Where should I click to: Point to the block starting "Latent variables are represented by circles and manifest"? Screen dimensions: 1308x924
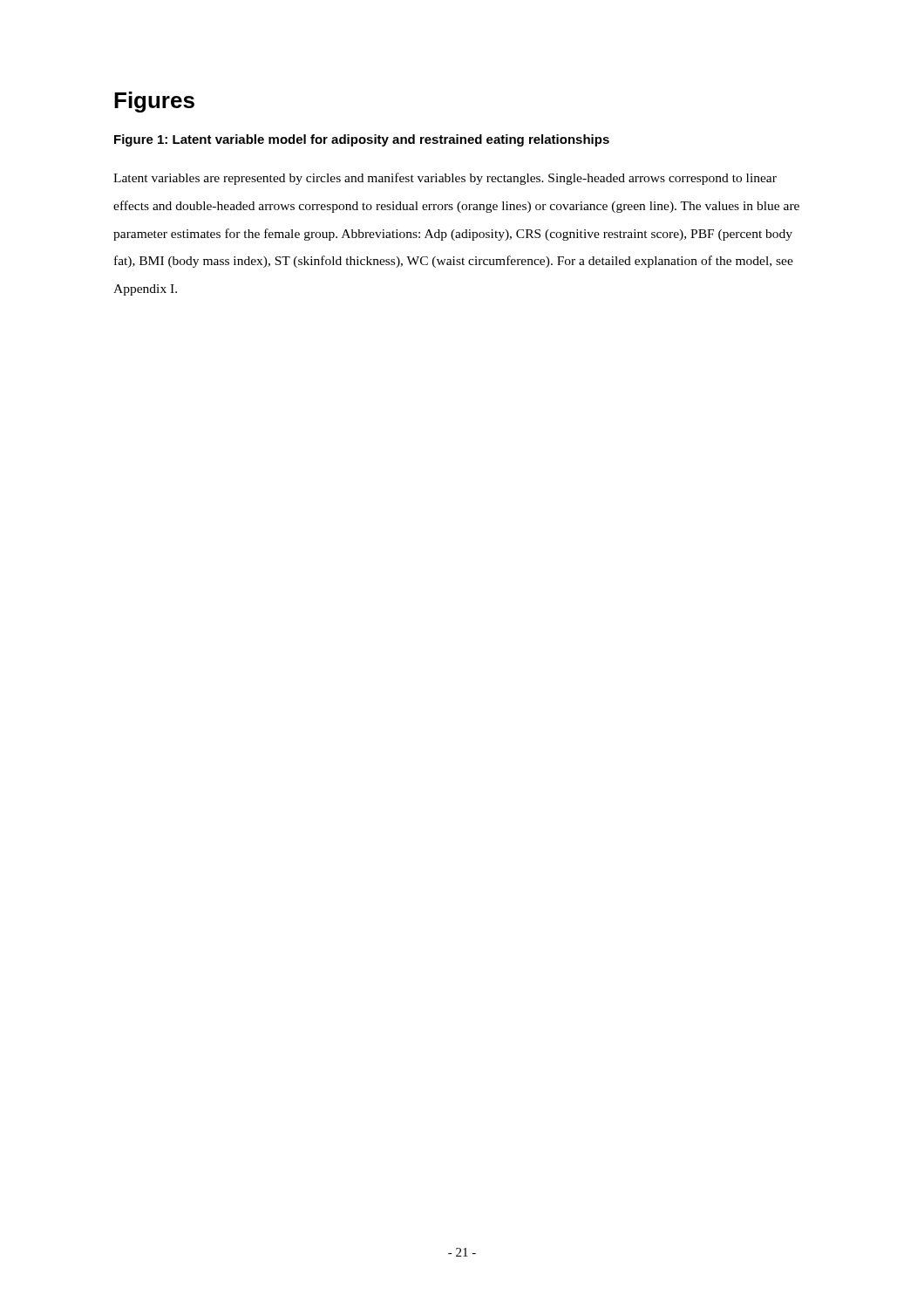tap(462, 233)
